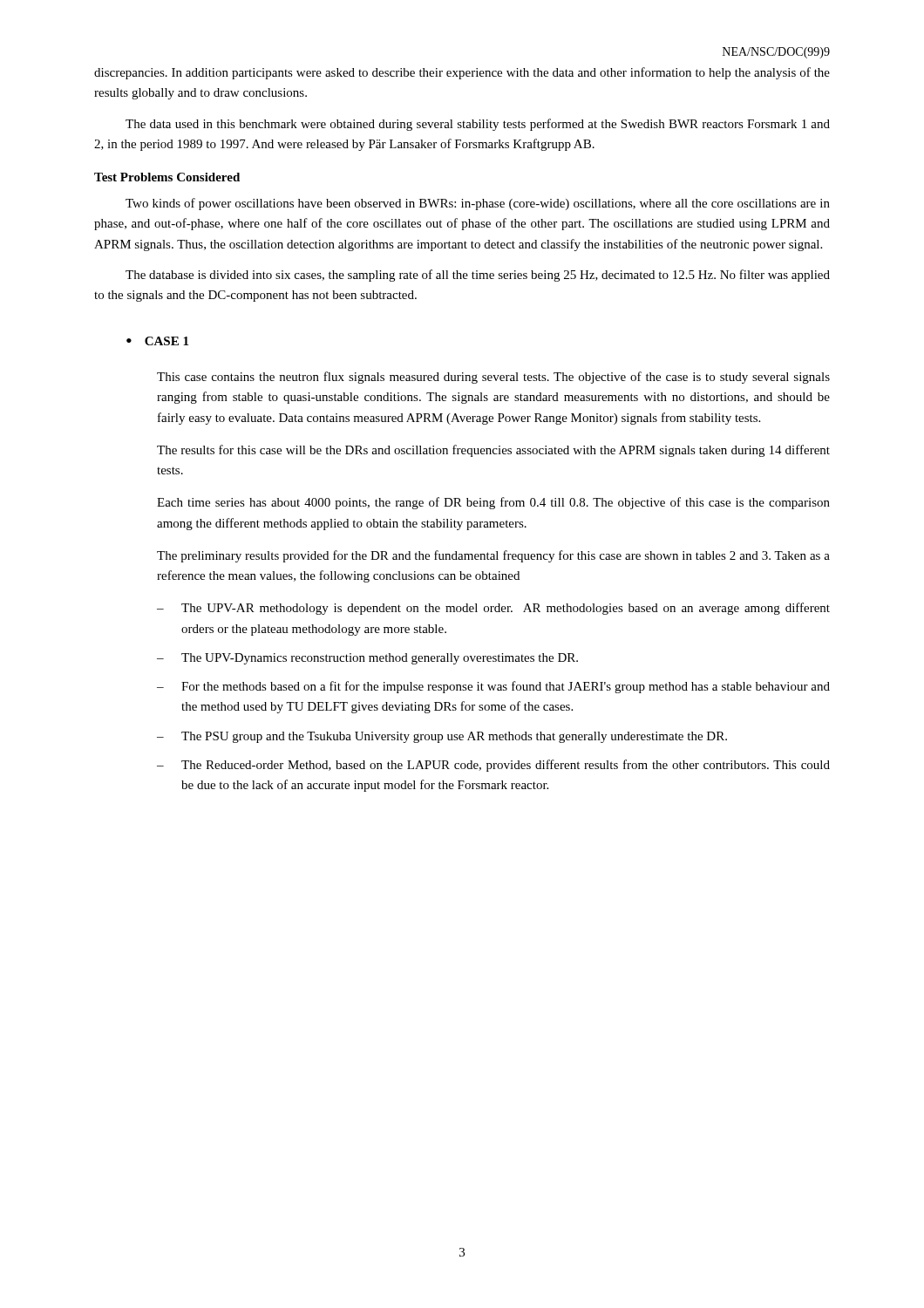This screenshot has width=924, height=1308.
Task: Click on the block starting "The results for this case"
Action: pyautogui.click(x=493, y=460)
